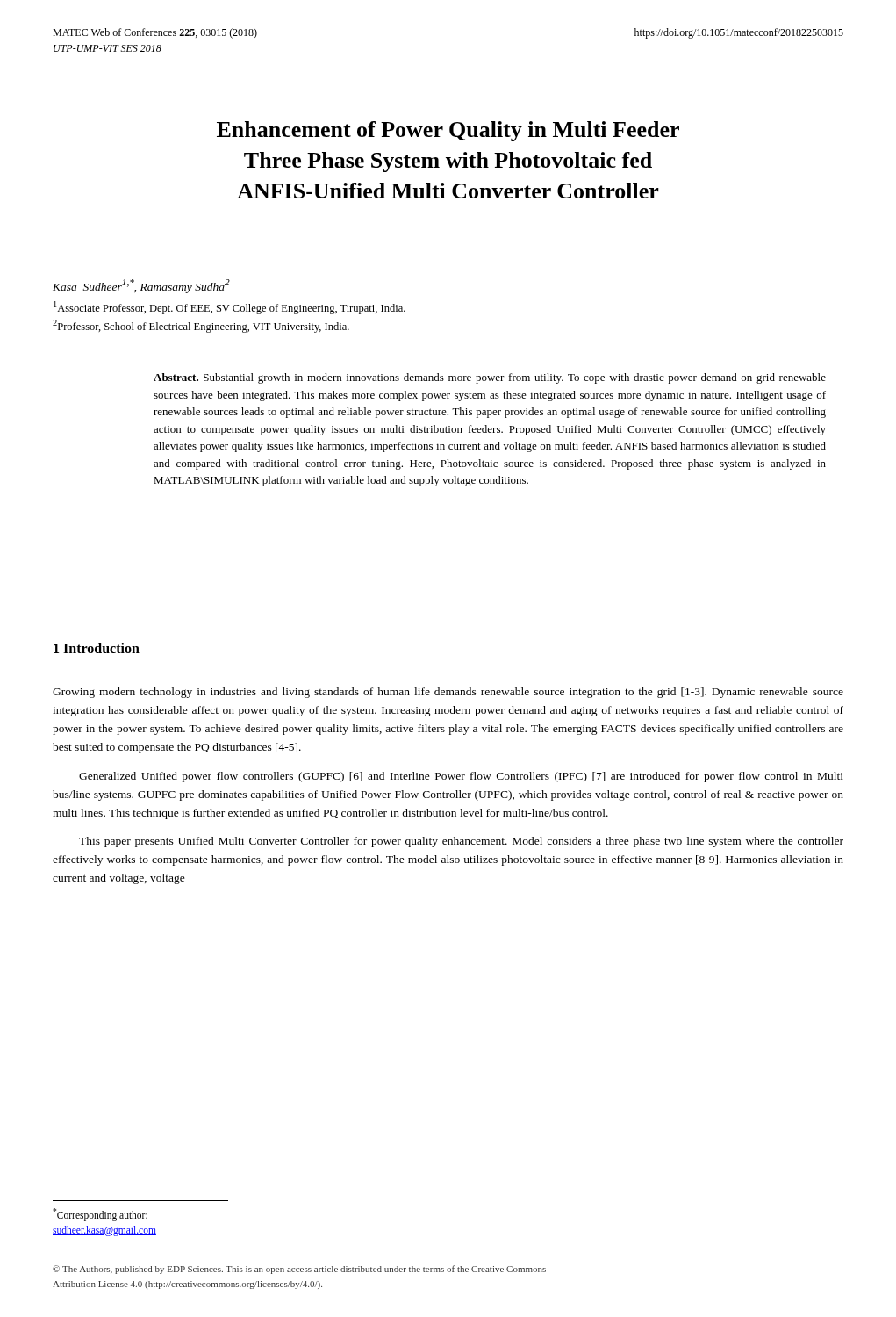Click on the text starting "Abstract. Substantial growth"
896x1317 pixels.
pos(490,429)
